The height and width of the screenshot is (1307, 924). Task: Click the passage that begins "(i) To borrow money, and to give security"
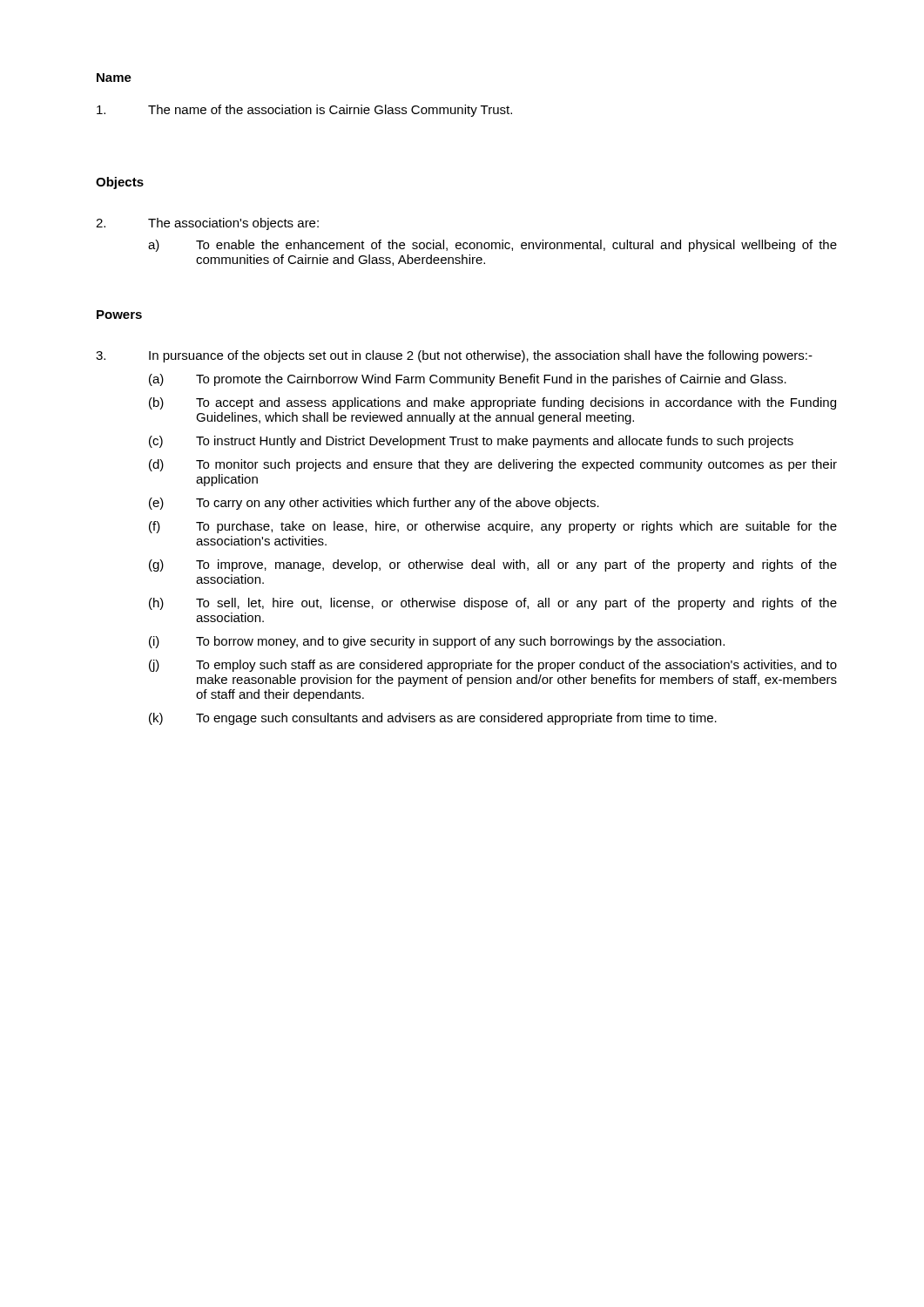tap(492, 641)
